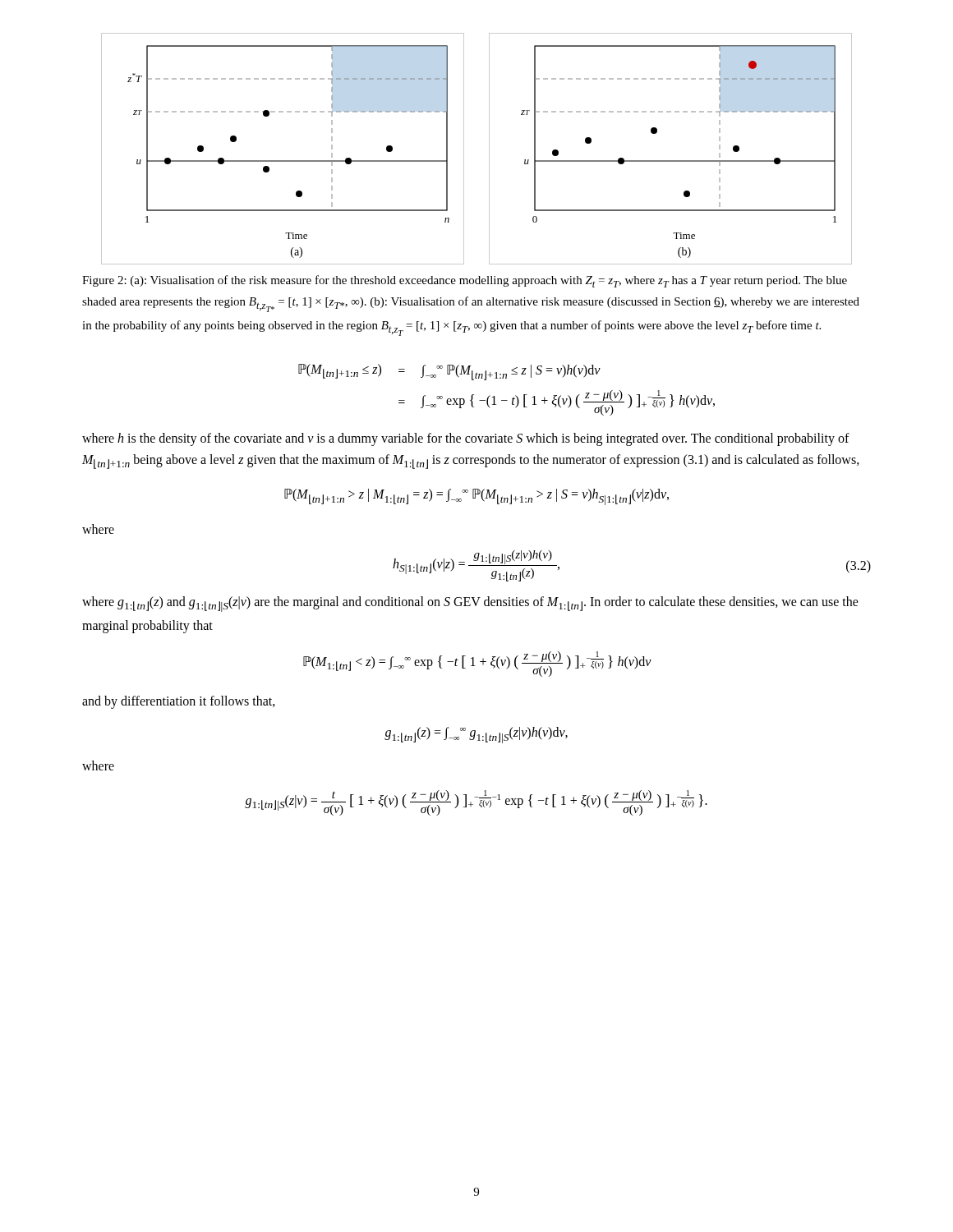Locate the illustration
This screenshot has height=1232, width=953.
tap(476, 149)
